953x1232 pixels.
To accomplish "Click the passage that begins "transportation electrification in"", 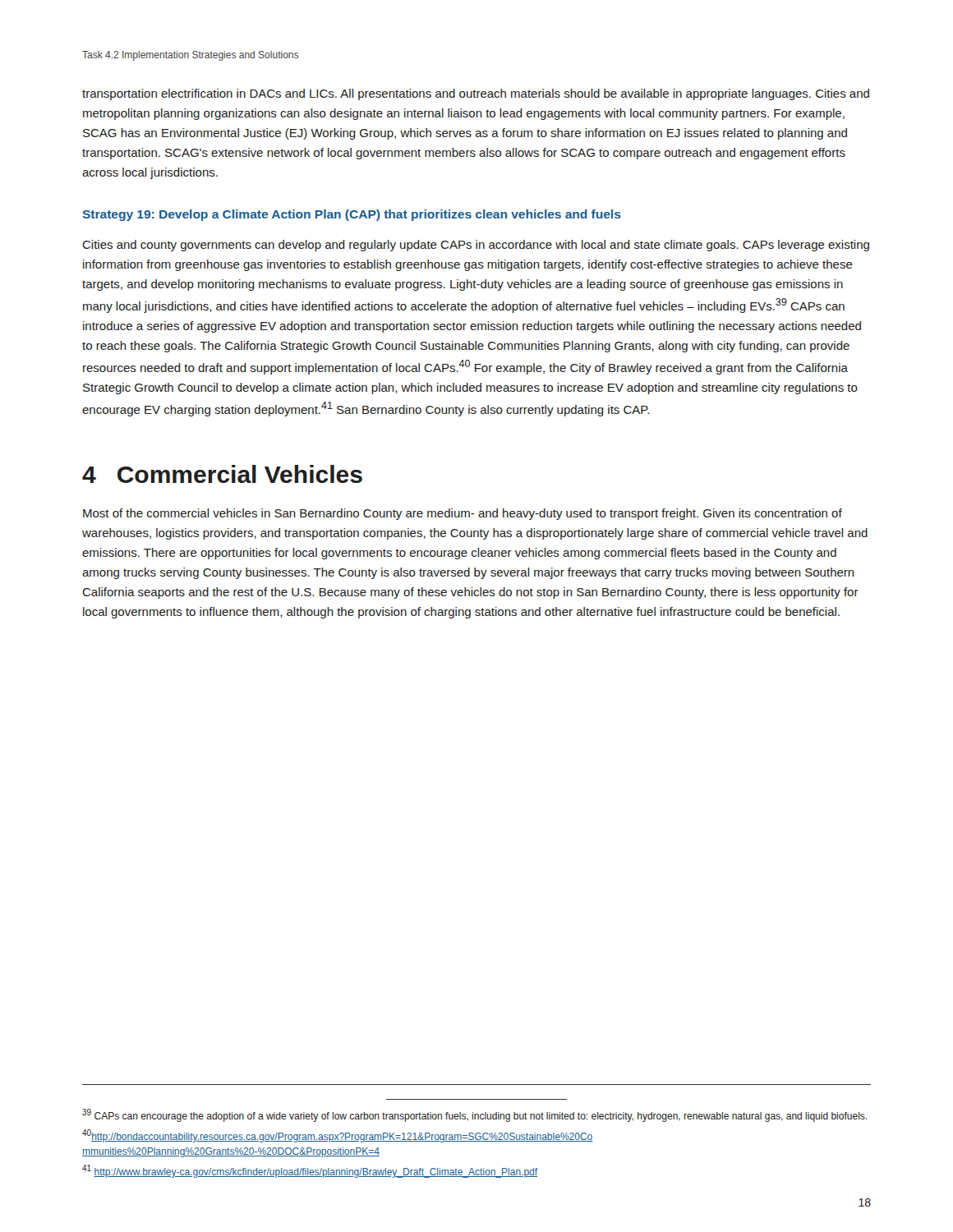I will pyautogui.click(x=476, y=133).
